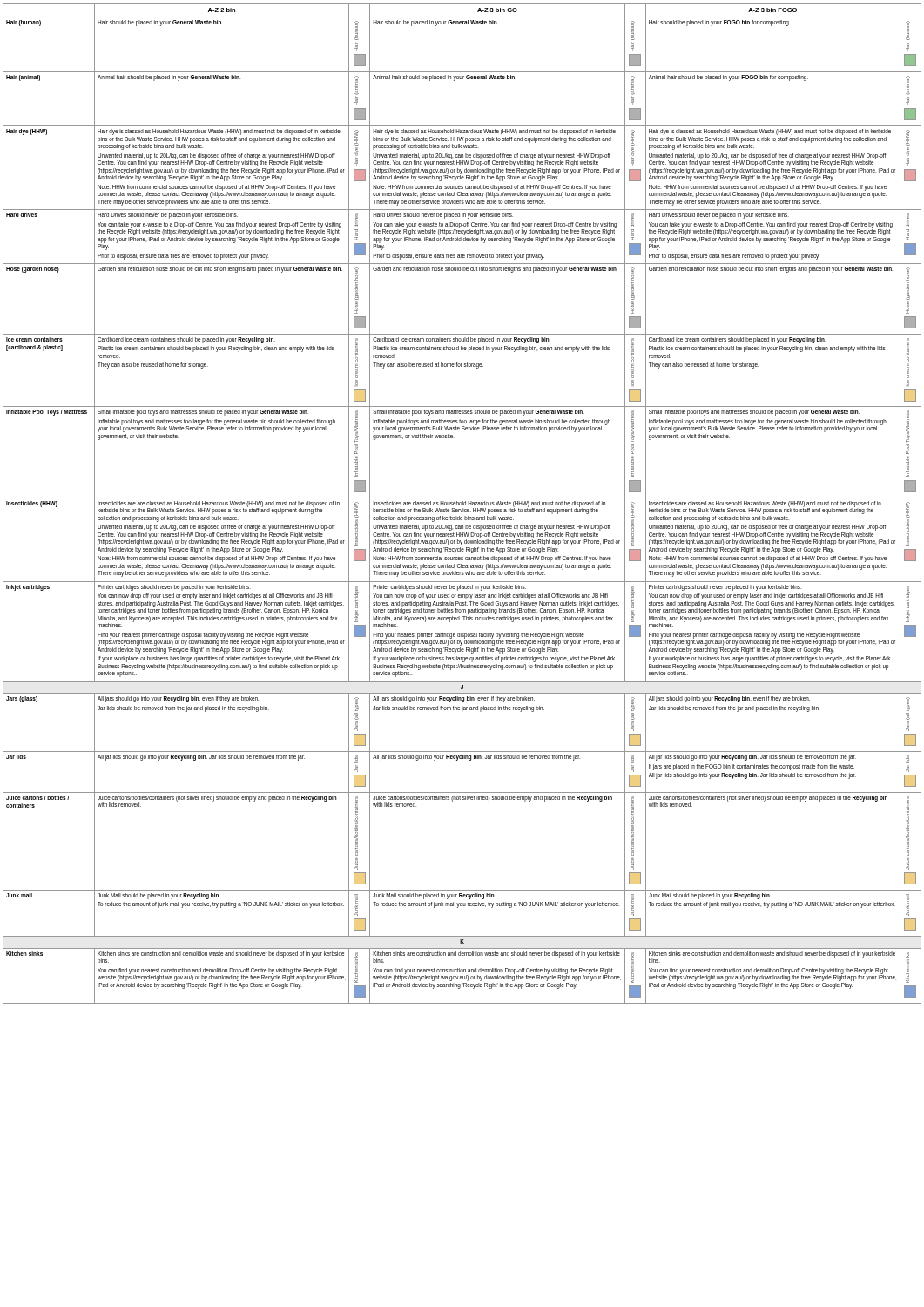The image size is (924, 1307).
Task: Locate a table
Action: tap(462, 504)
